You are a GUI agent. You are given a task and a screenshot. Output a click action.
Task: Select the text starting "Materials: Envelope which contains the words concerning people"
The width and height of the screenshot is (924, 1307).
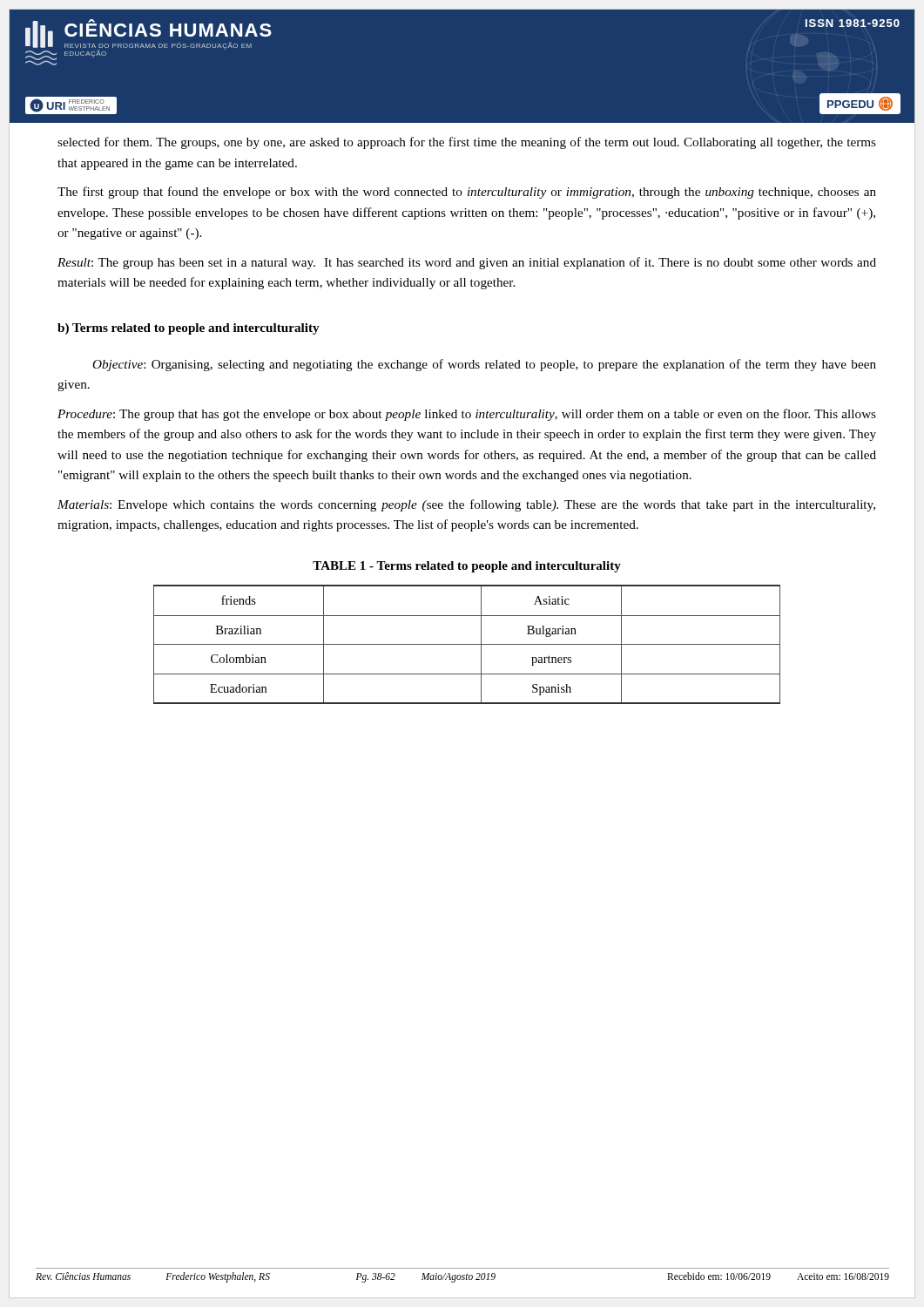tap(467, 514)
